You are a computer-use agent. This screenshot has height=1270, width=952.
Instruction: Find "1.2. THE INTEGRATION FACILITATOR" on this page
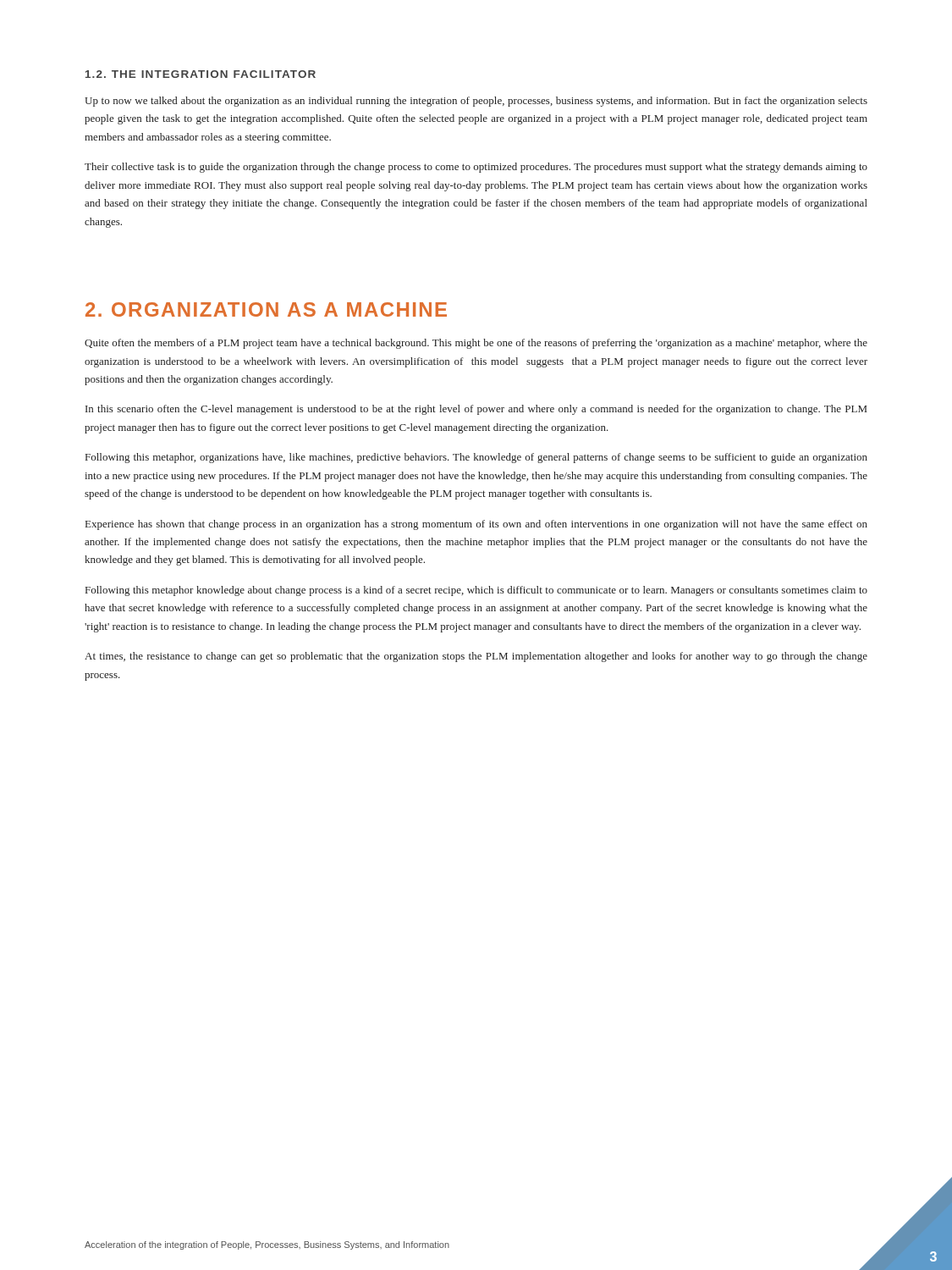pos(201,74)
